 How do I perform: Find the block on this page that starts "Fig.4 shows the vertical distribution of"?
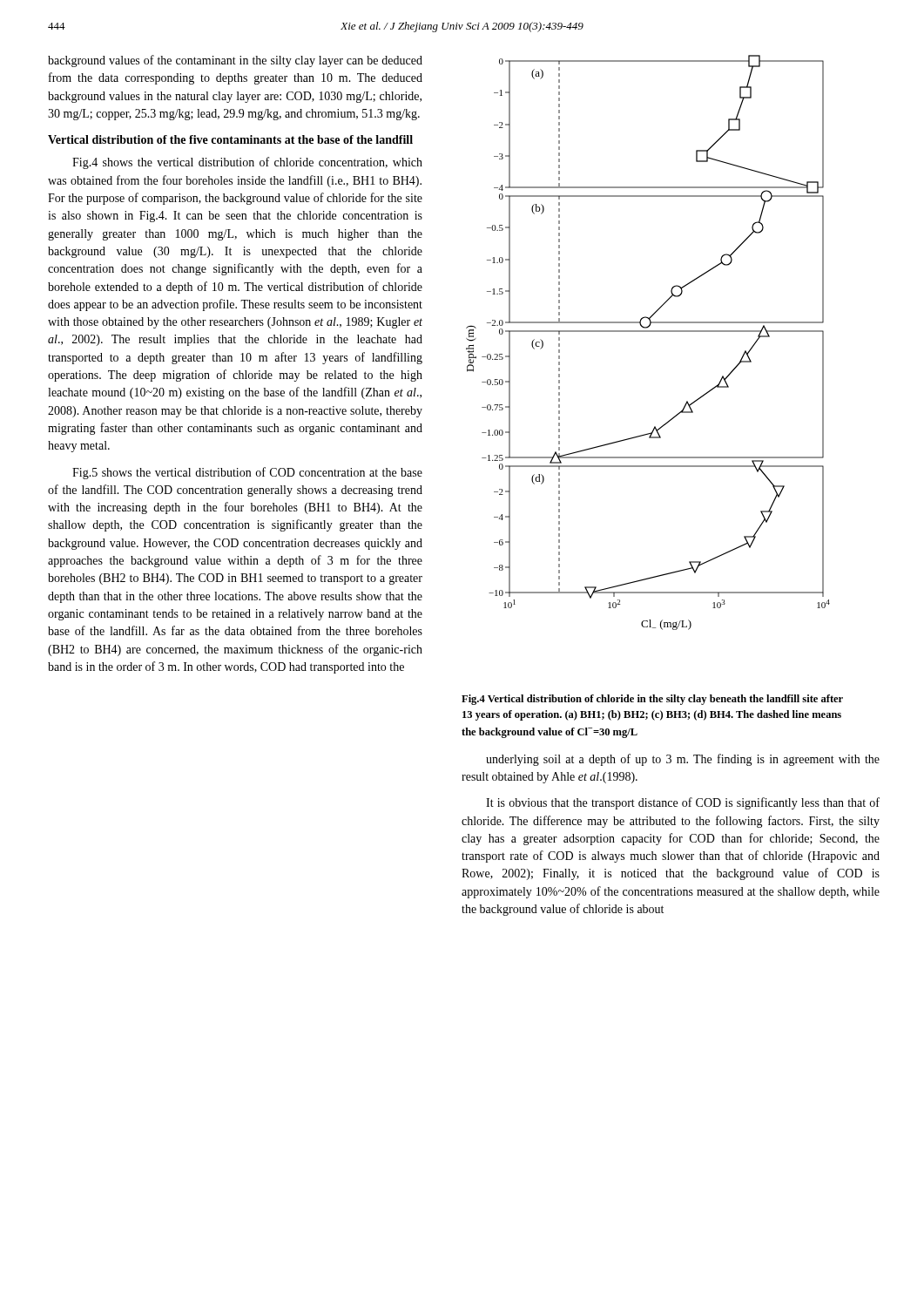tap(235, 305)
